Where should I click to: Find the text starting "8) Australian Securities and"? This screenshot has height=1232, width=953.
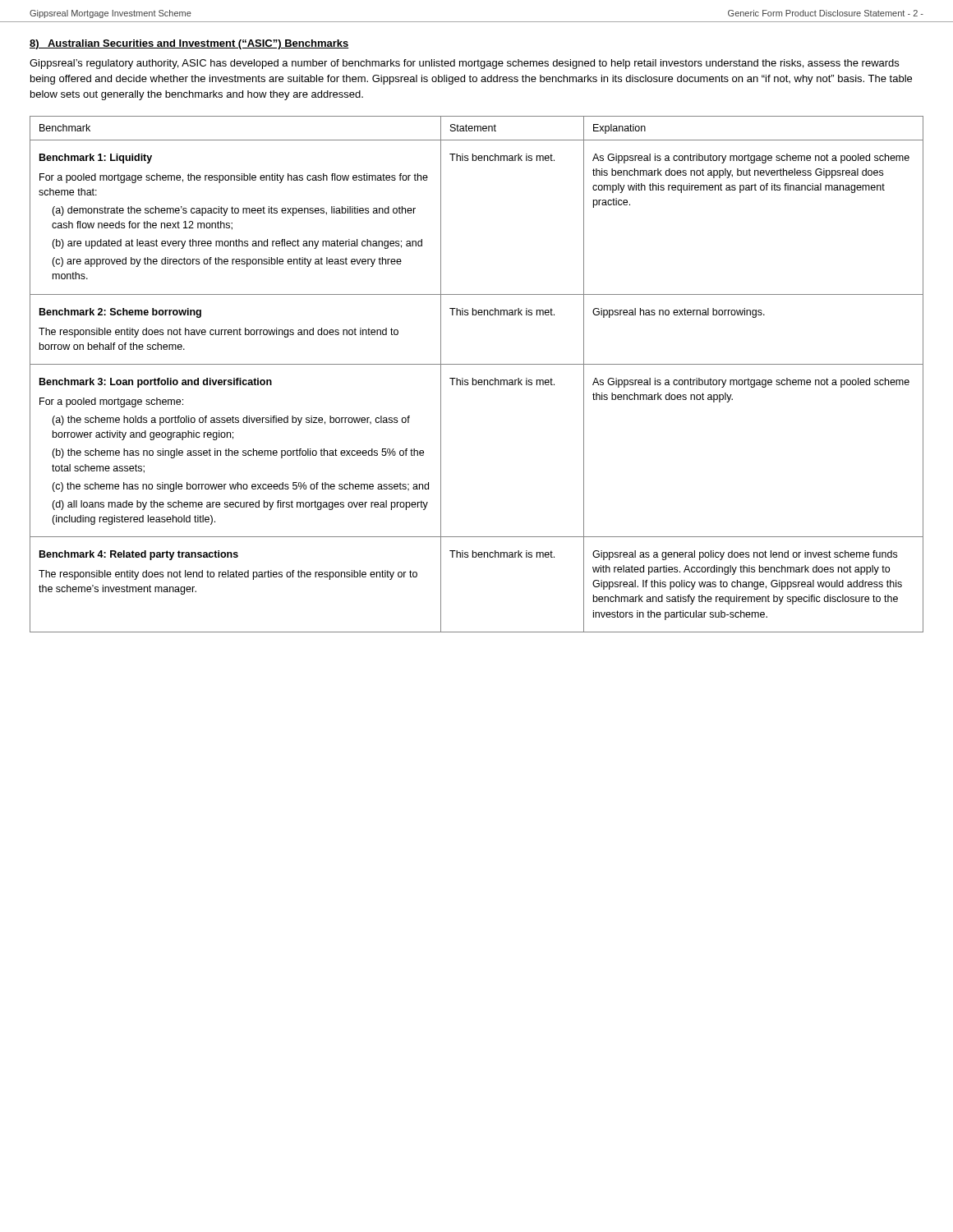[x=189, y=43]
